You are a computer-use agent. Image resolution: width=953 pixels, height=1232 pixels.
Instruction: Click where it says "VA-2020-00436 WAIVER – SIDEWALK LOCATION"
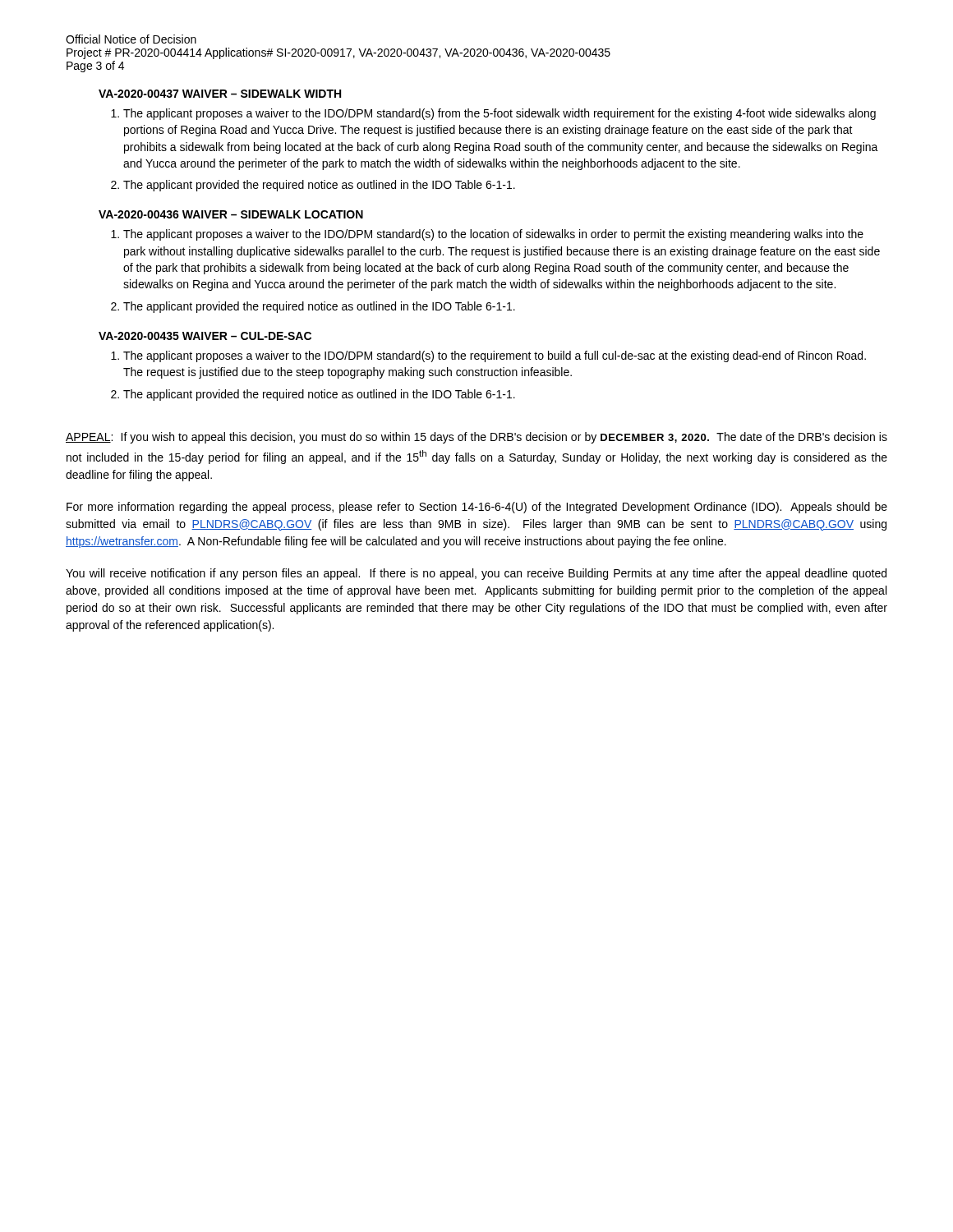(231, 215)
